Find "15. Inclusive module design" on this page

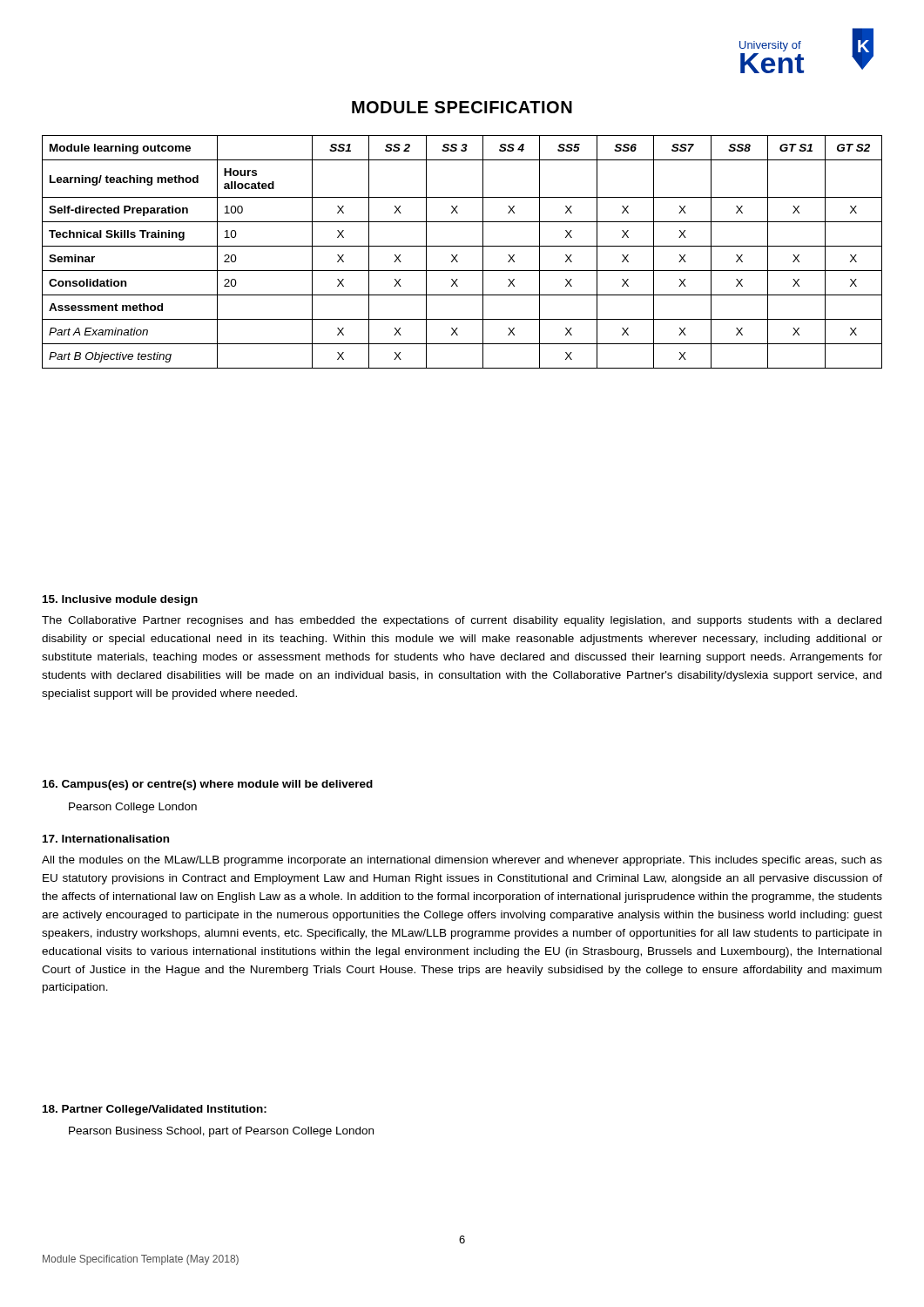[x=120, y=599]
